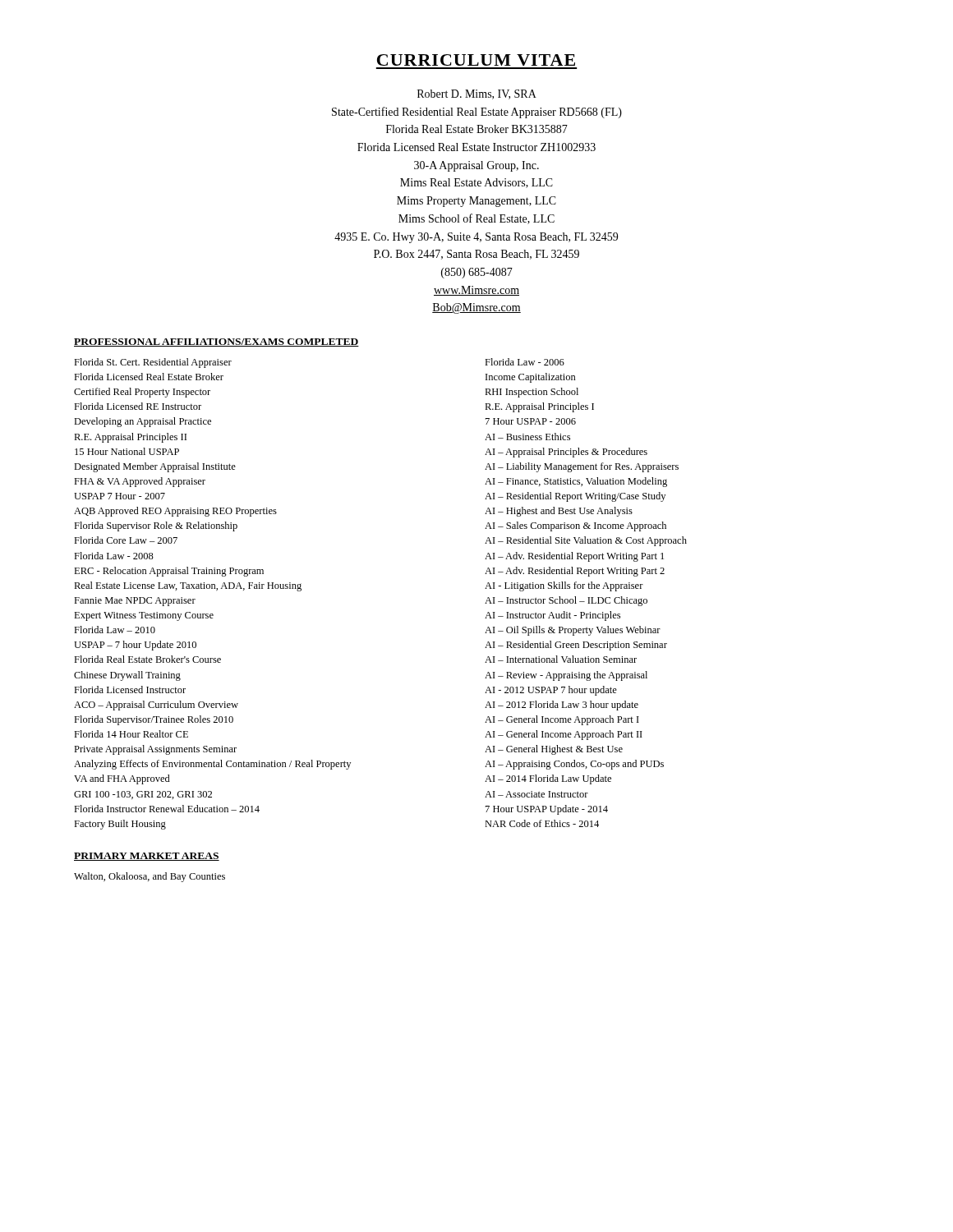The width and height of the screenshot is (953, 1232).
Task: Find the list item containing "AI – General Highest &"
Action: pyautogui.click(x=554, y=749)
